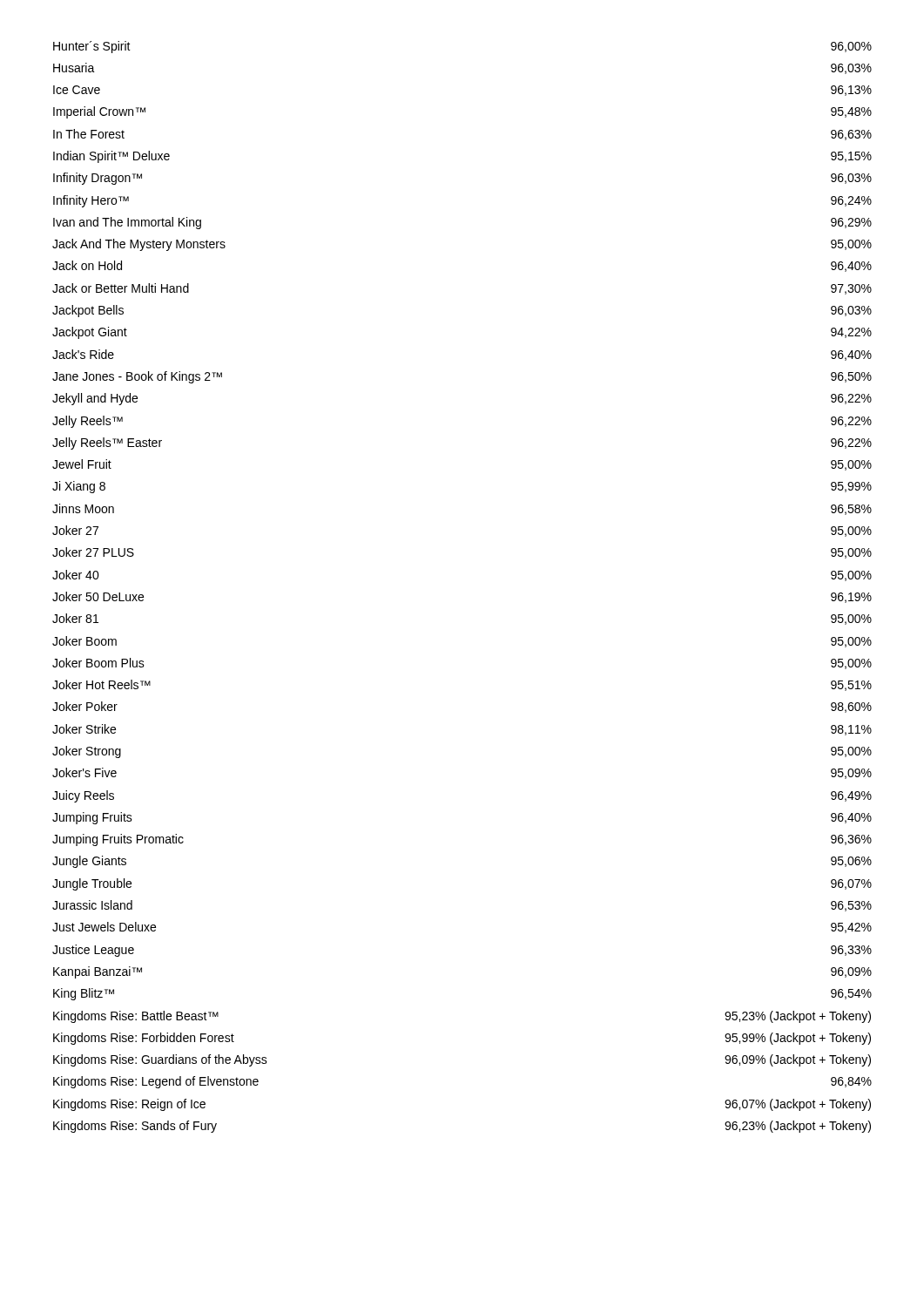
Task: Select the list item containing "Indian Spirit™ Deluxe95,15%"
Action: (112, 156)
